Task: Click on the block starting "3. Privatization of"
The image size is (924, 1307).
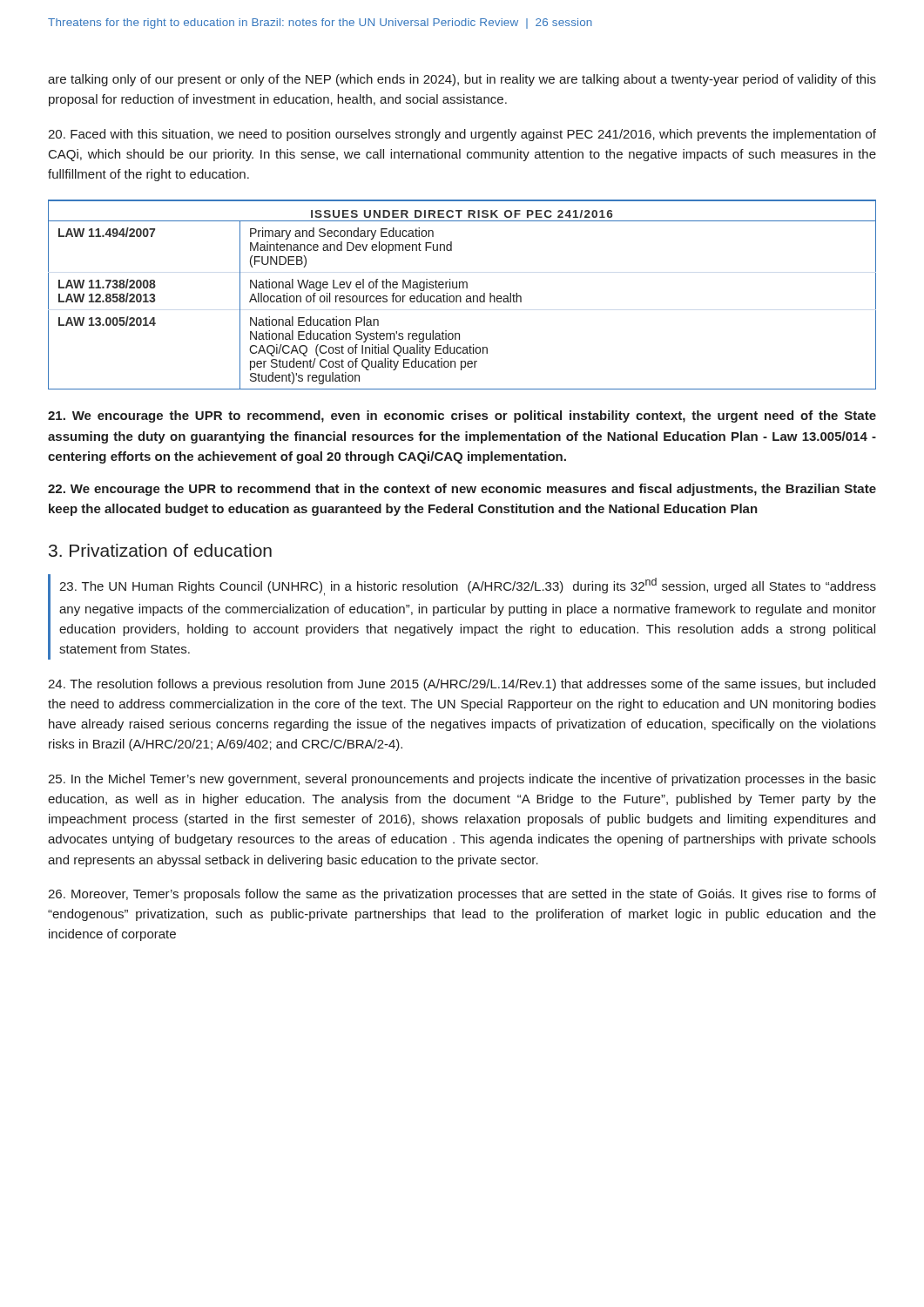Action: pos(160,550)
